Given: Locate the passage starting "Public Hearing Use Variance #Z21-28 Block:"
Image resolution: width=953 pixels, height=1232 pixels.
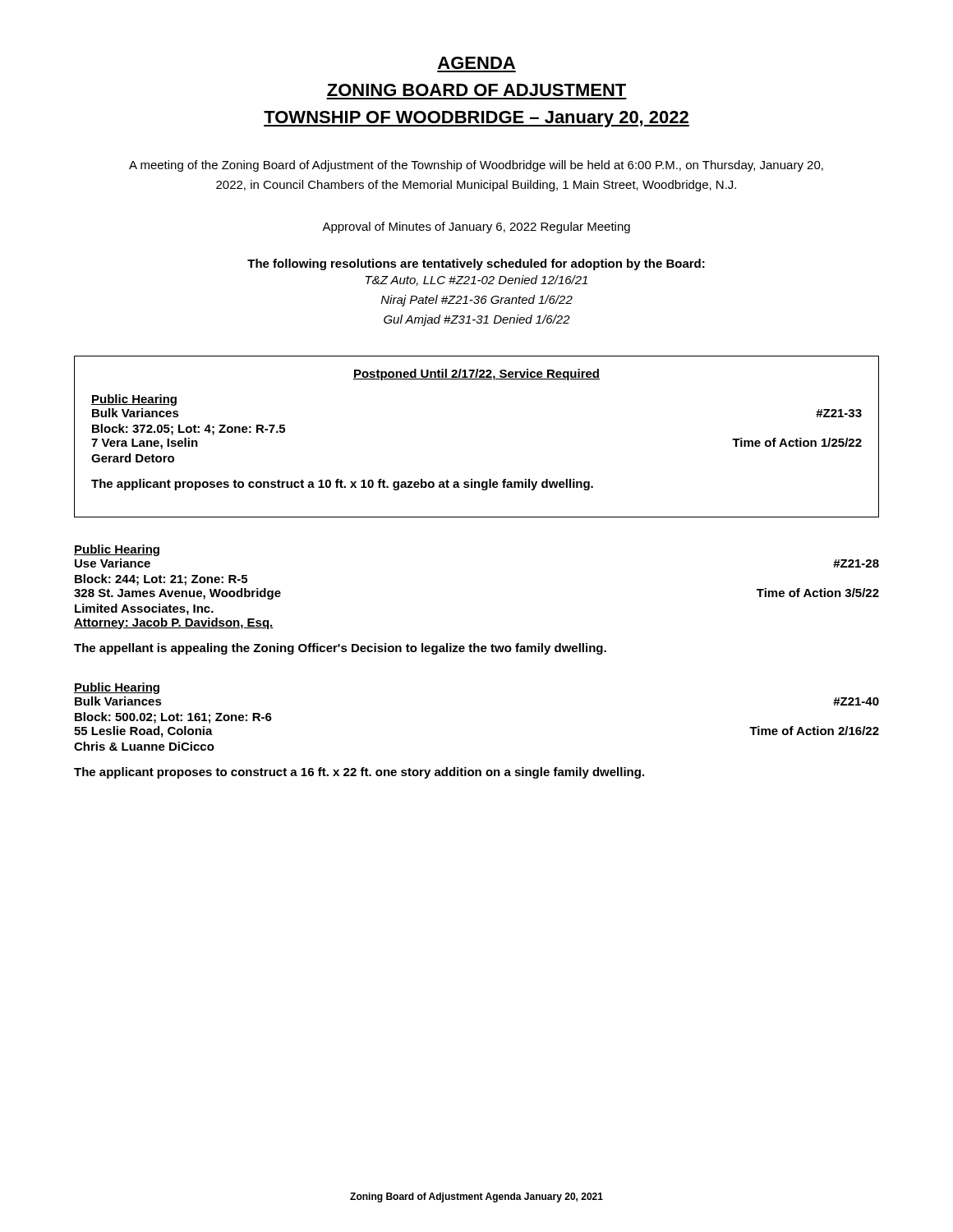Looking at the screenshot, I should [117, 550].
